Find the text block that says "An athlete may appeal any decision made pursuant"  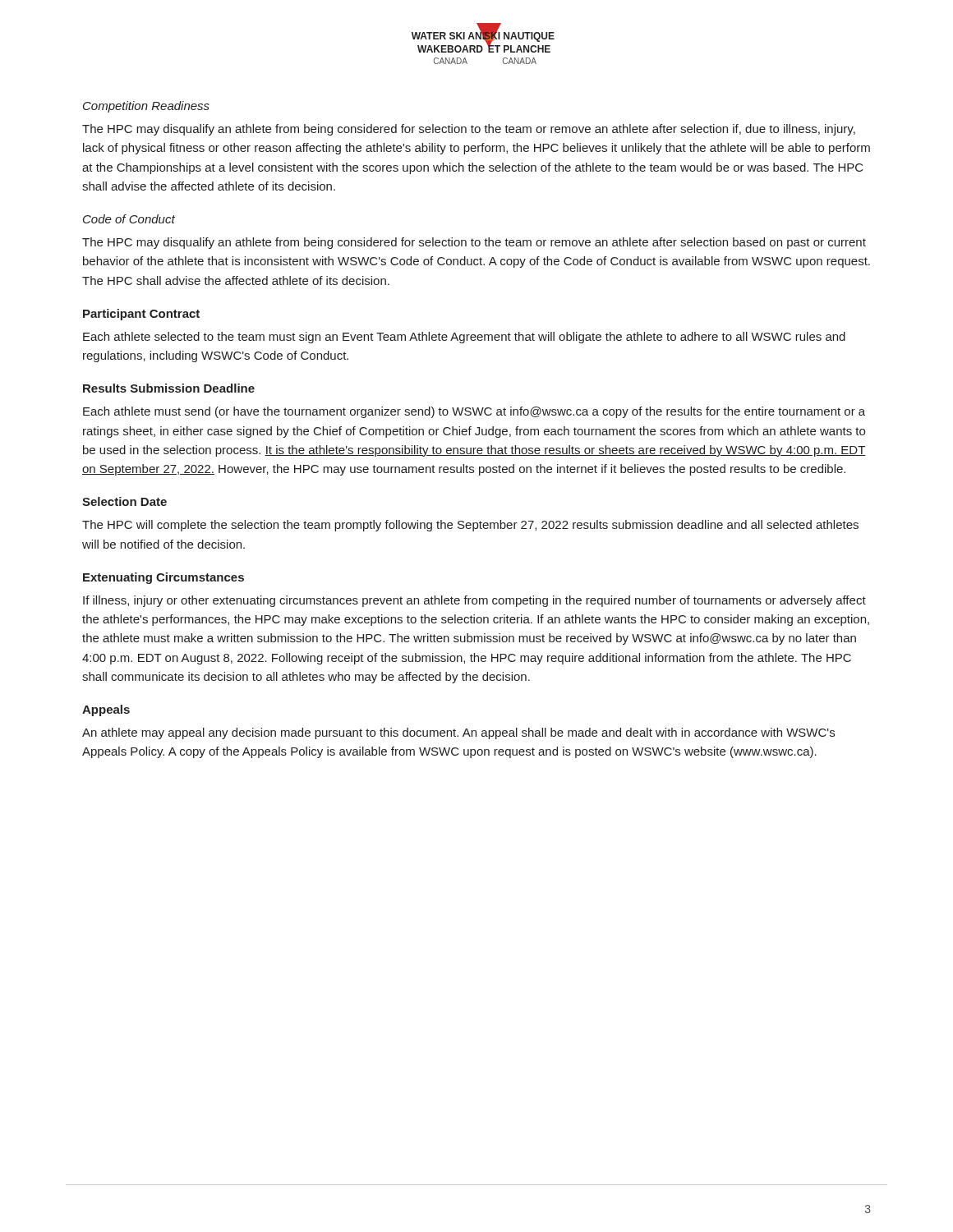tap(476, 742)
